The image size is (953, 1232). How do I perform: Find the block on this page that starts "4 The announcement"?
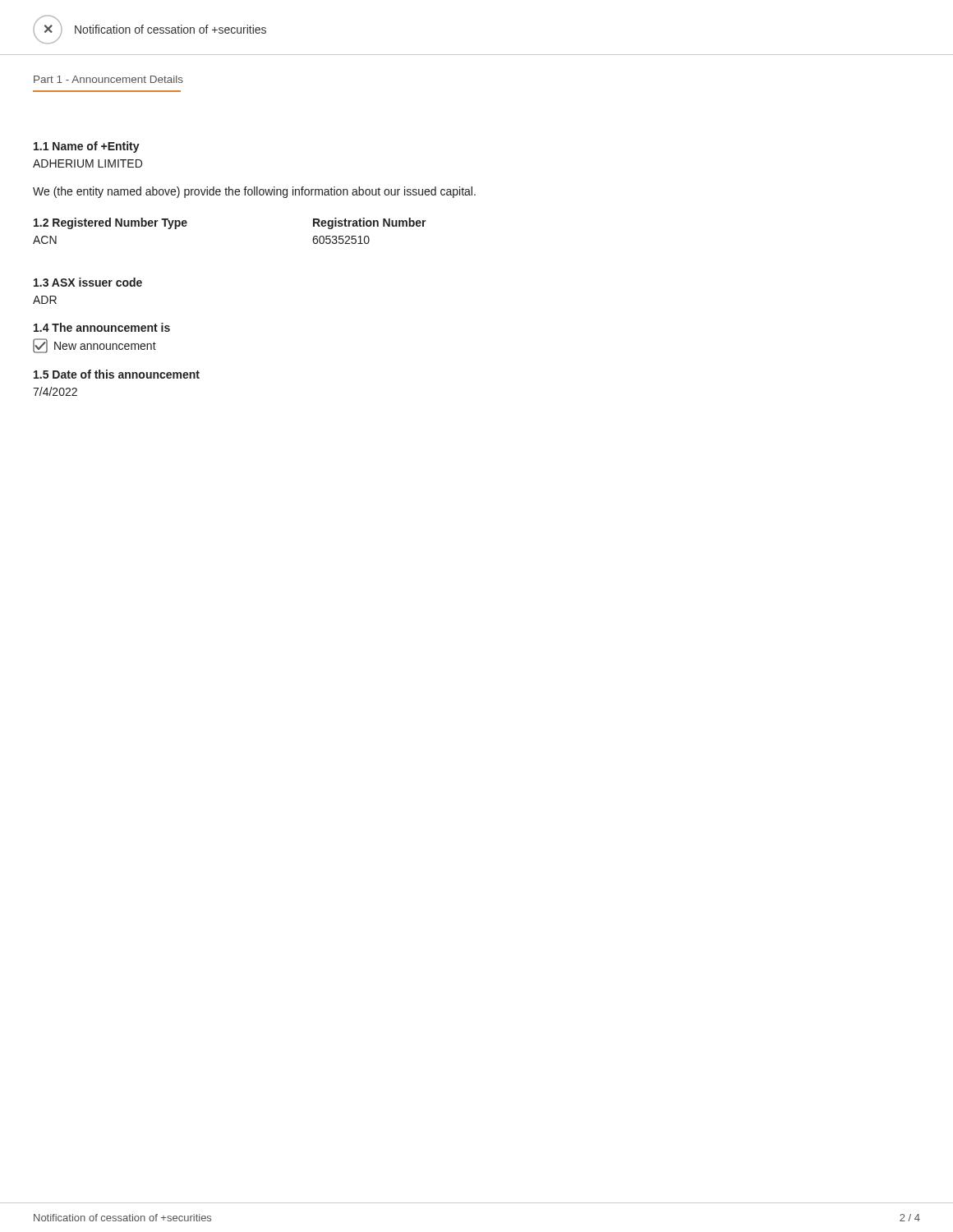click(x=102, y=328)
